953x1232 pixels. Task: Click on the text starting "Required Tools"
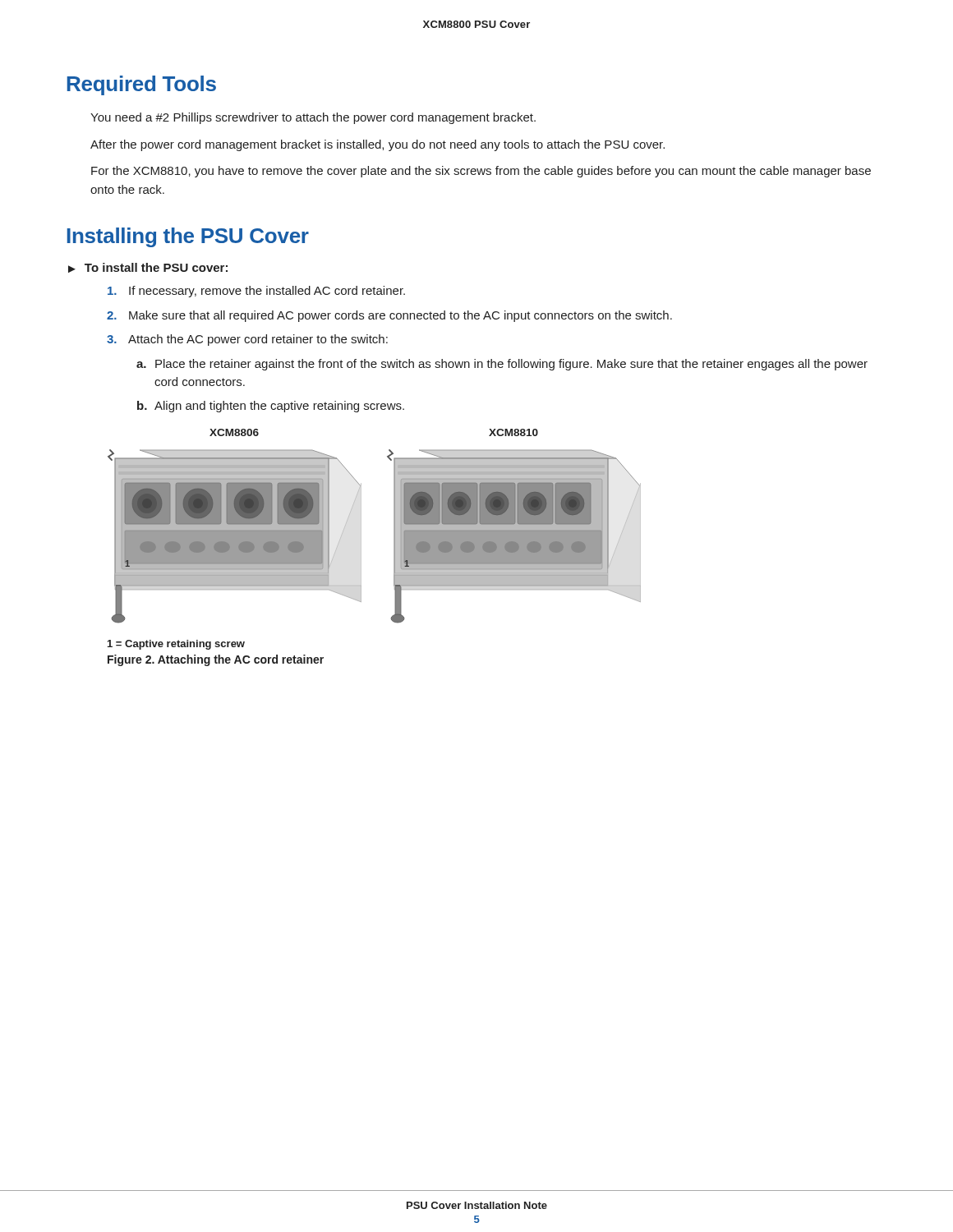pyautogui.click(x=141, y=84)
